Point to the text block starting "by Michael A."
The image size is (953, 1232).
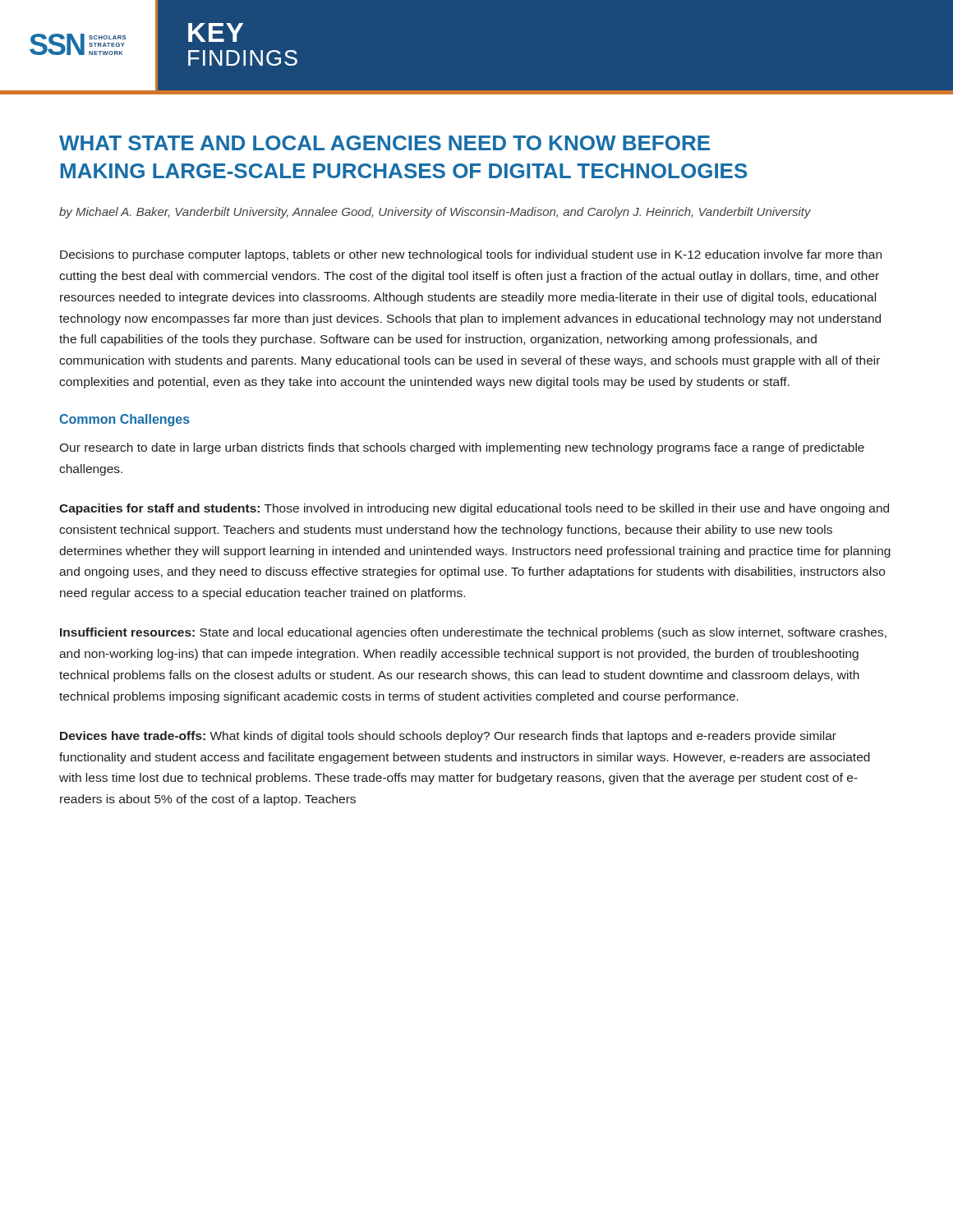(x=435, y=211)
